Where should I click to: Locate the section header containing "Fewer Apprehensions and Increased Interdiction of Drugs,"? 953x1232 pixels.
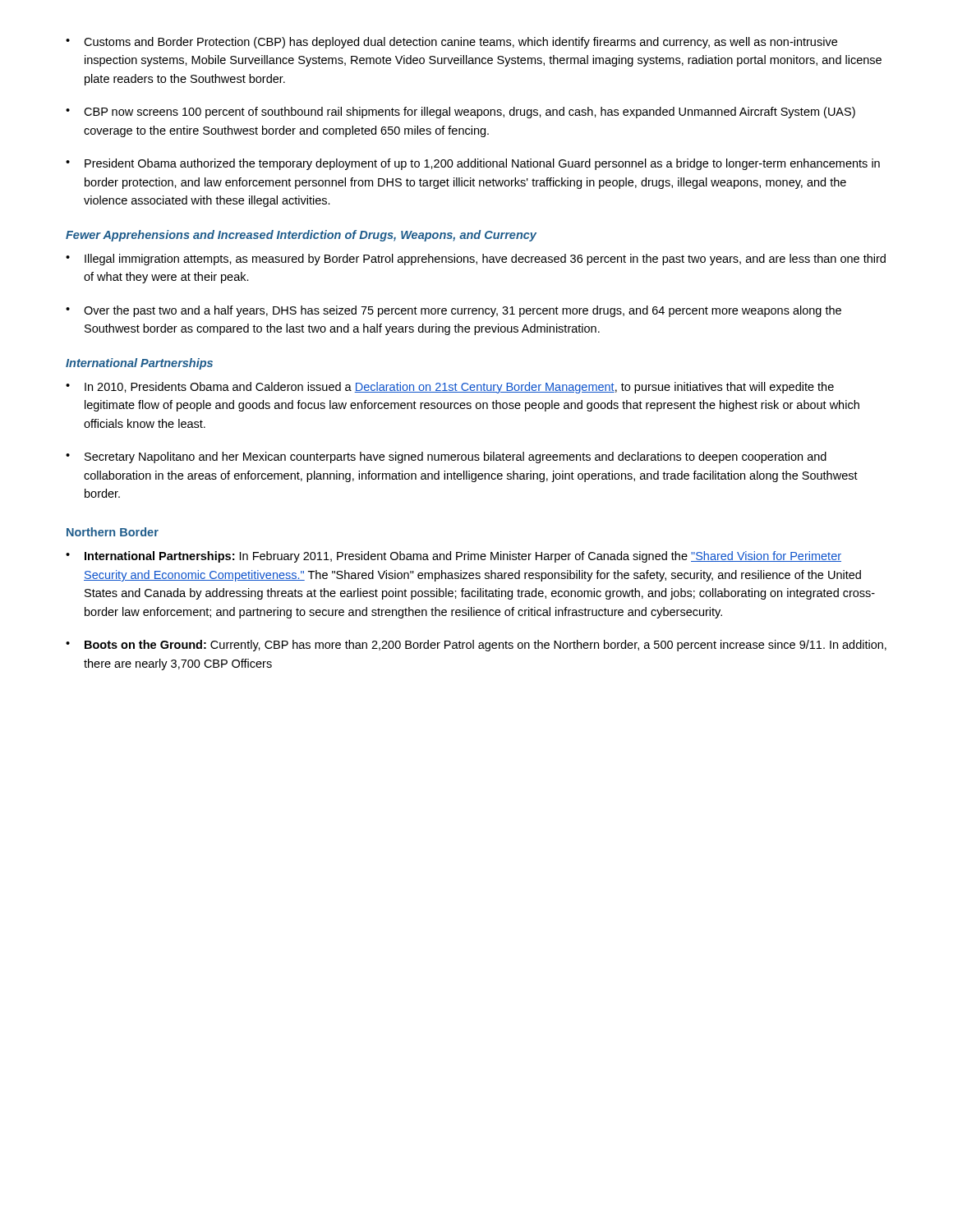point(301,235)
